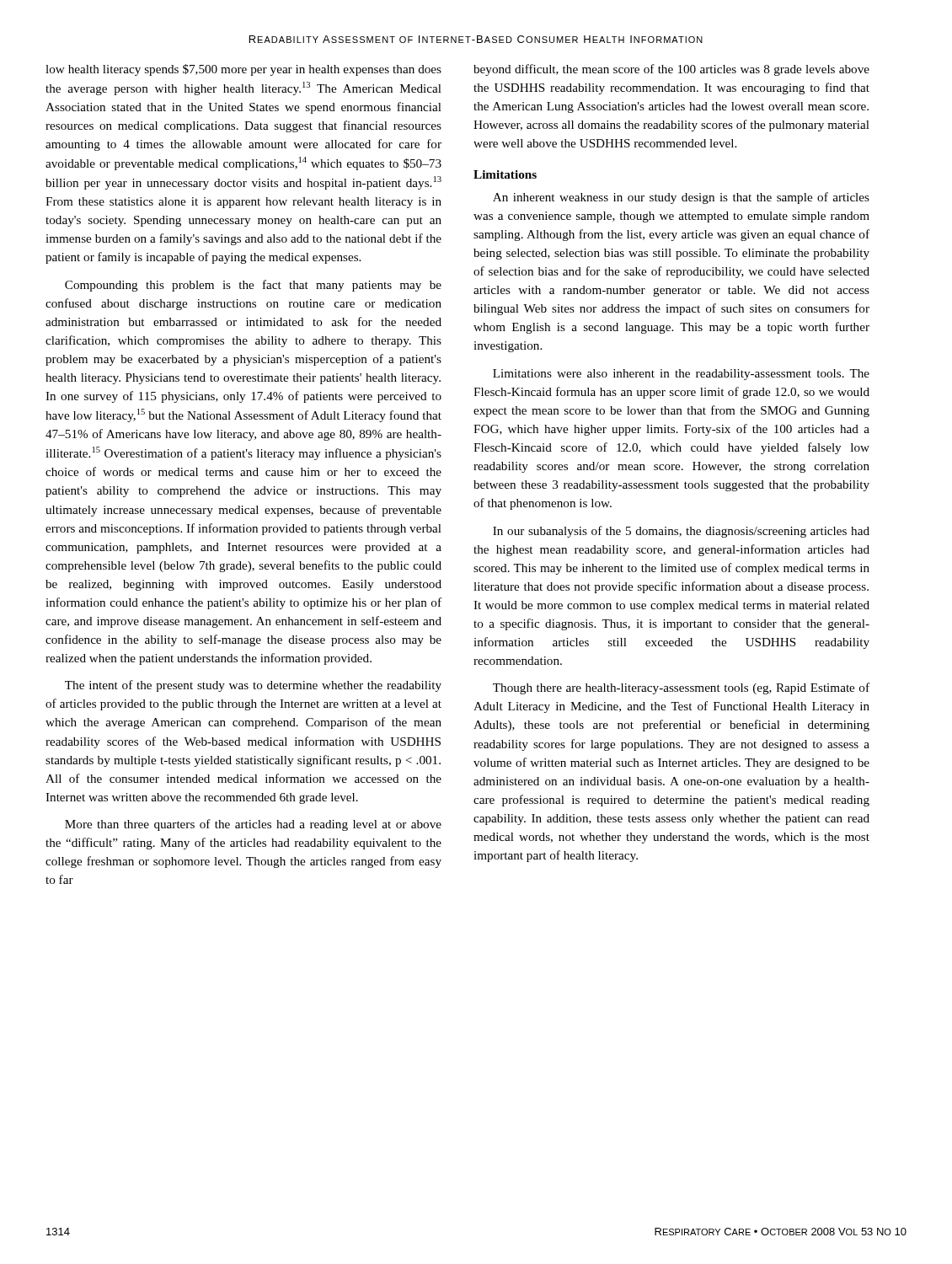Click on the text block starting "More than three quarters of the articles had"

(x=243, y=852)
